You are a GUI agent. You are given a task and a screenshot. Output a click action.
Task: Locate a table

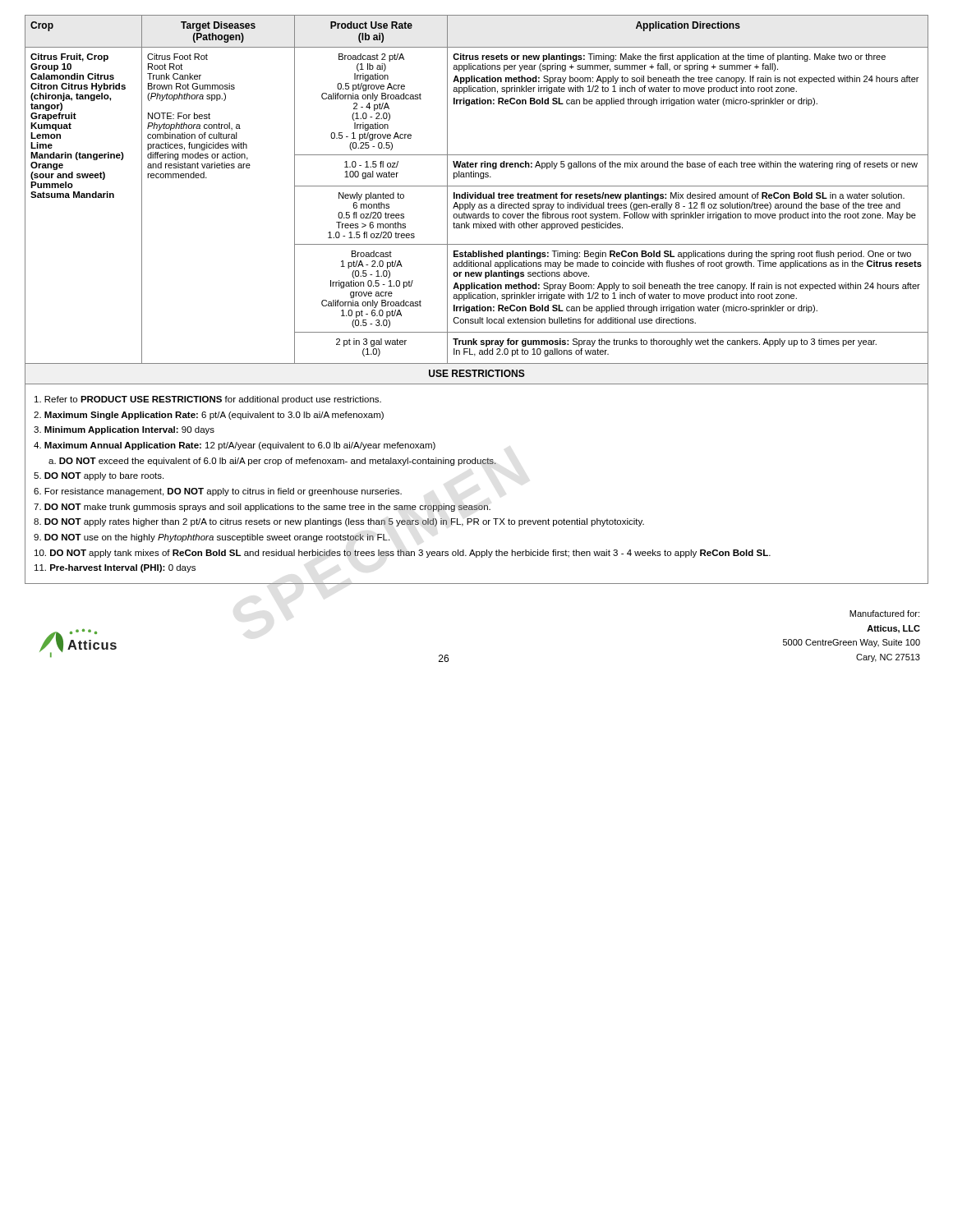[476, 299]
